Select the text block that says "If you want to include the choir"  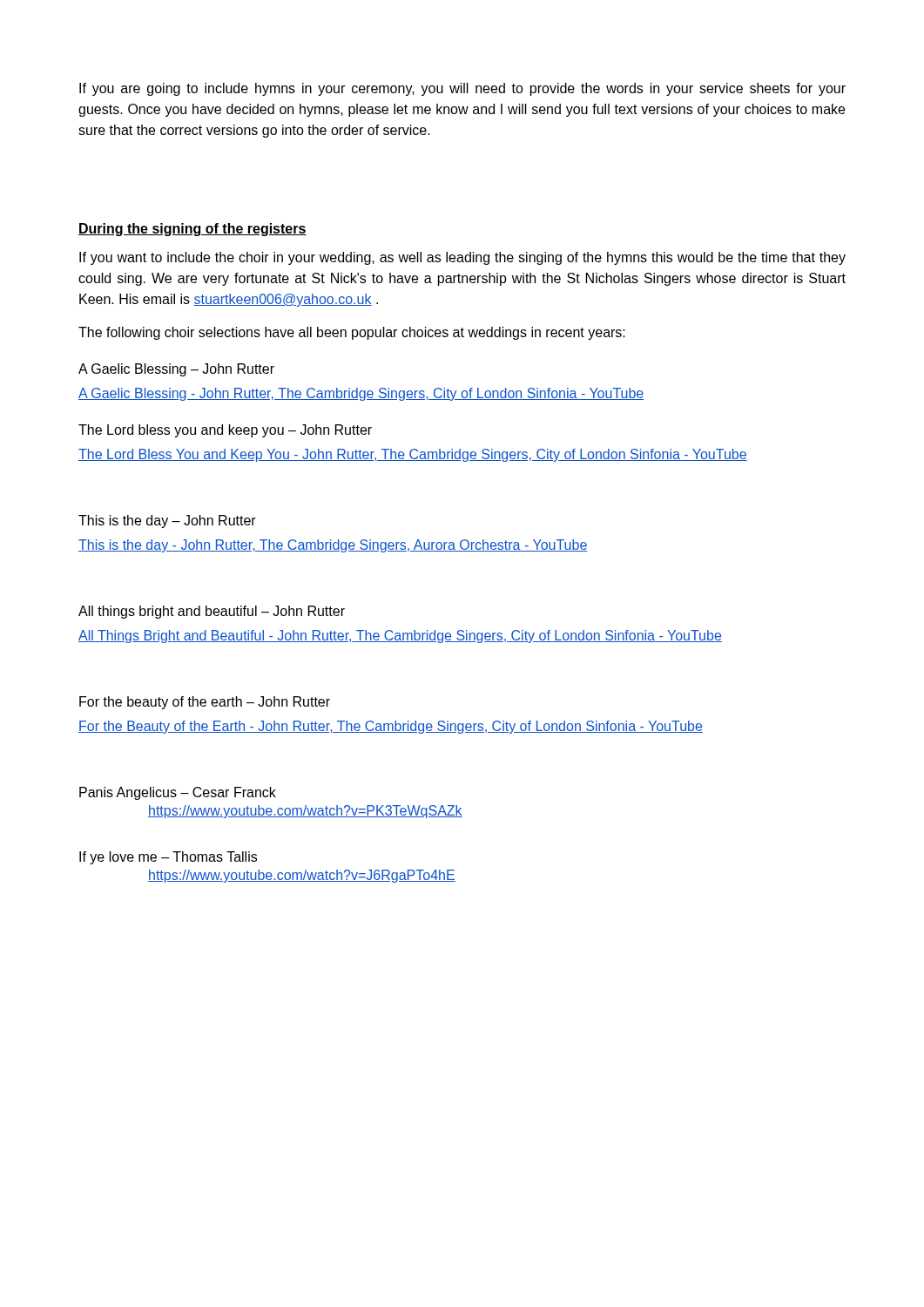pyautogui.click(x=462, y=279)
